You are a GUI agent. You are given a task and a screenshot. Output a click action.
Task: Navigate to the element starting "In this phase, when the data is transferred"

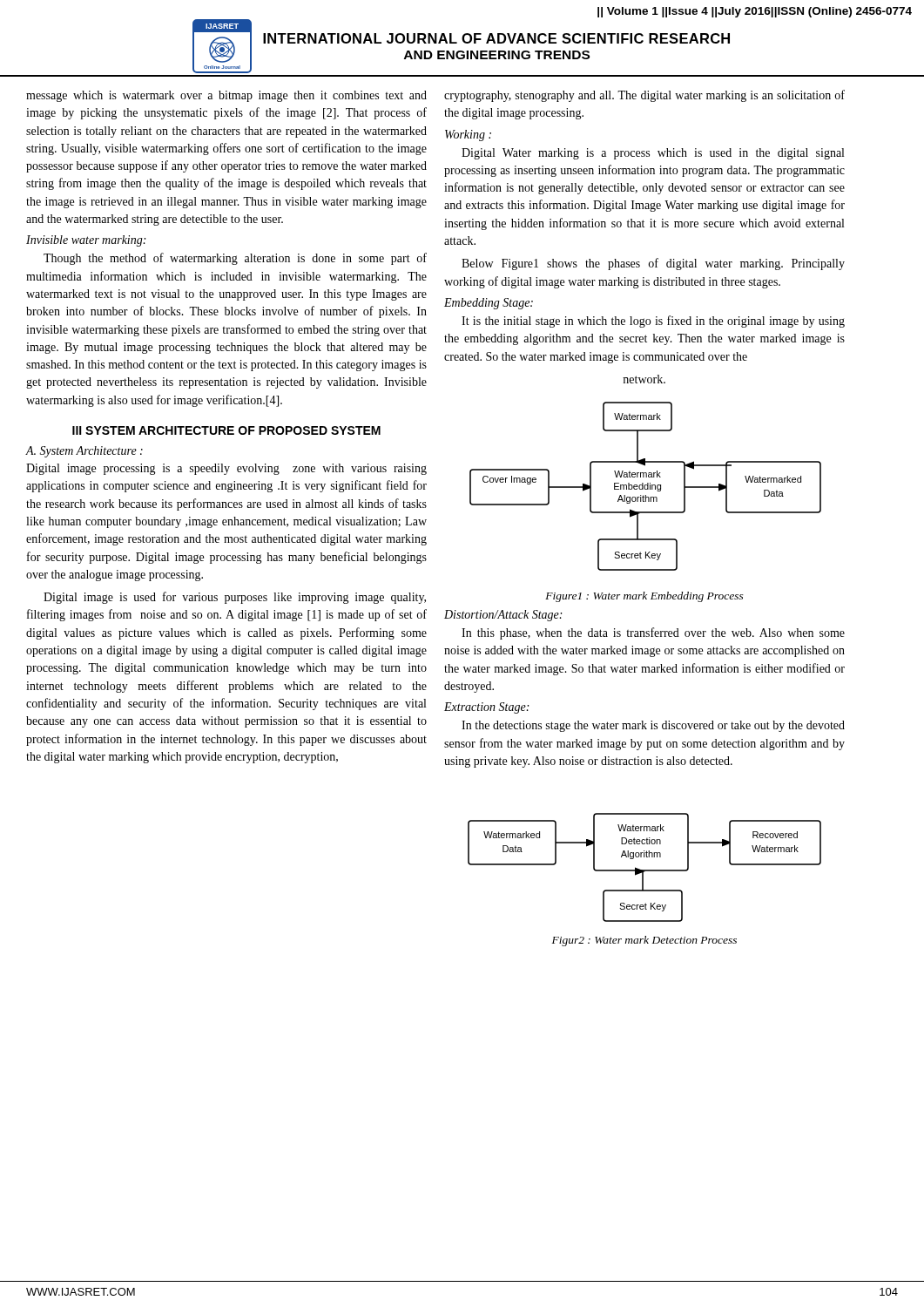point(644,660)
